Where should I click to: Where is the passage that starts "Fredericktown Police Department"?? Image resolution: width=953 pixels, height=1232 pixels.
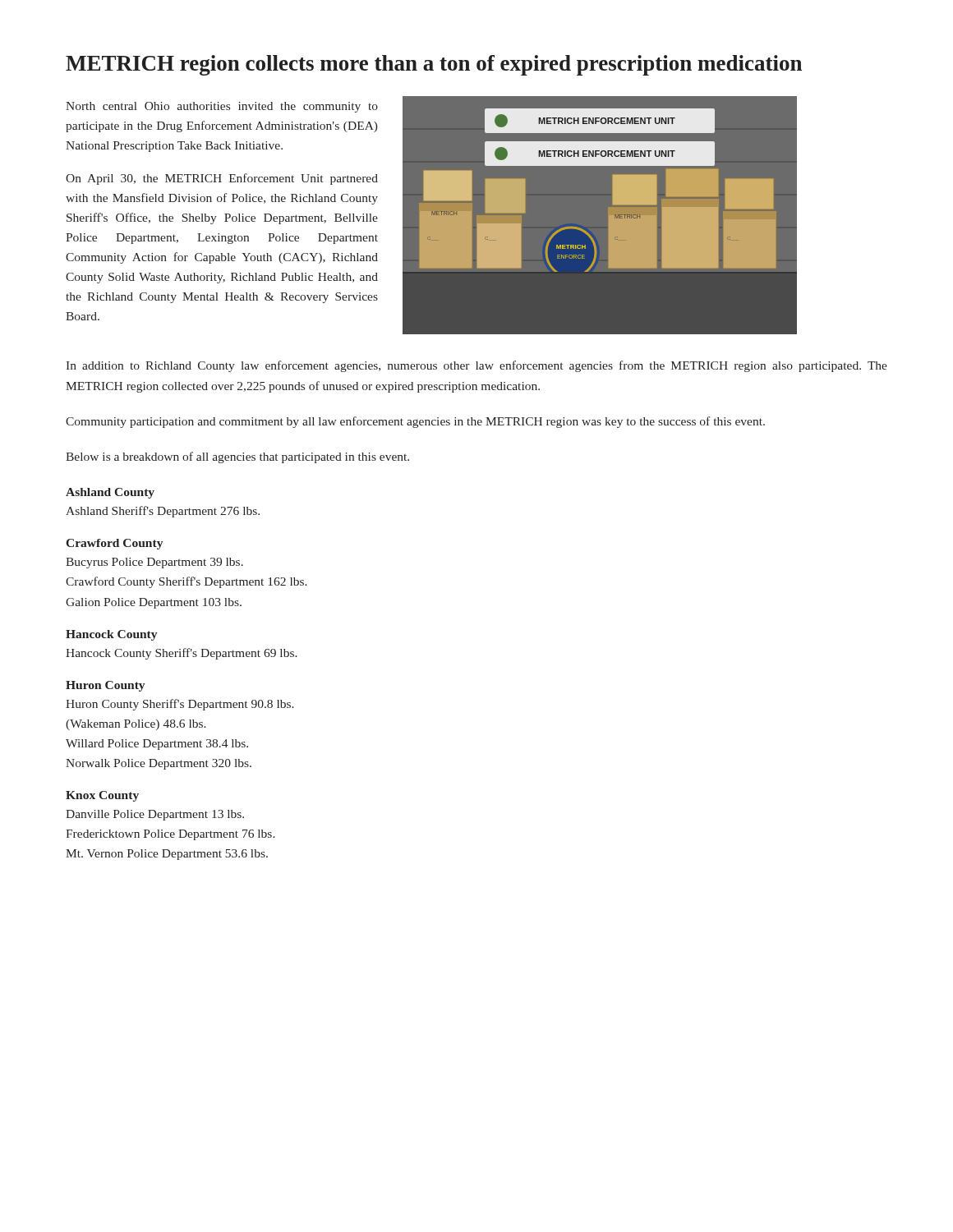pyautogui.click(x=171, y=833)
